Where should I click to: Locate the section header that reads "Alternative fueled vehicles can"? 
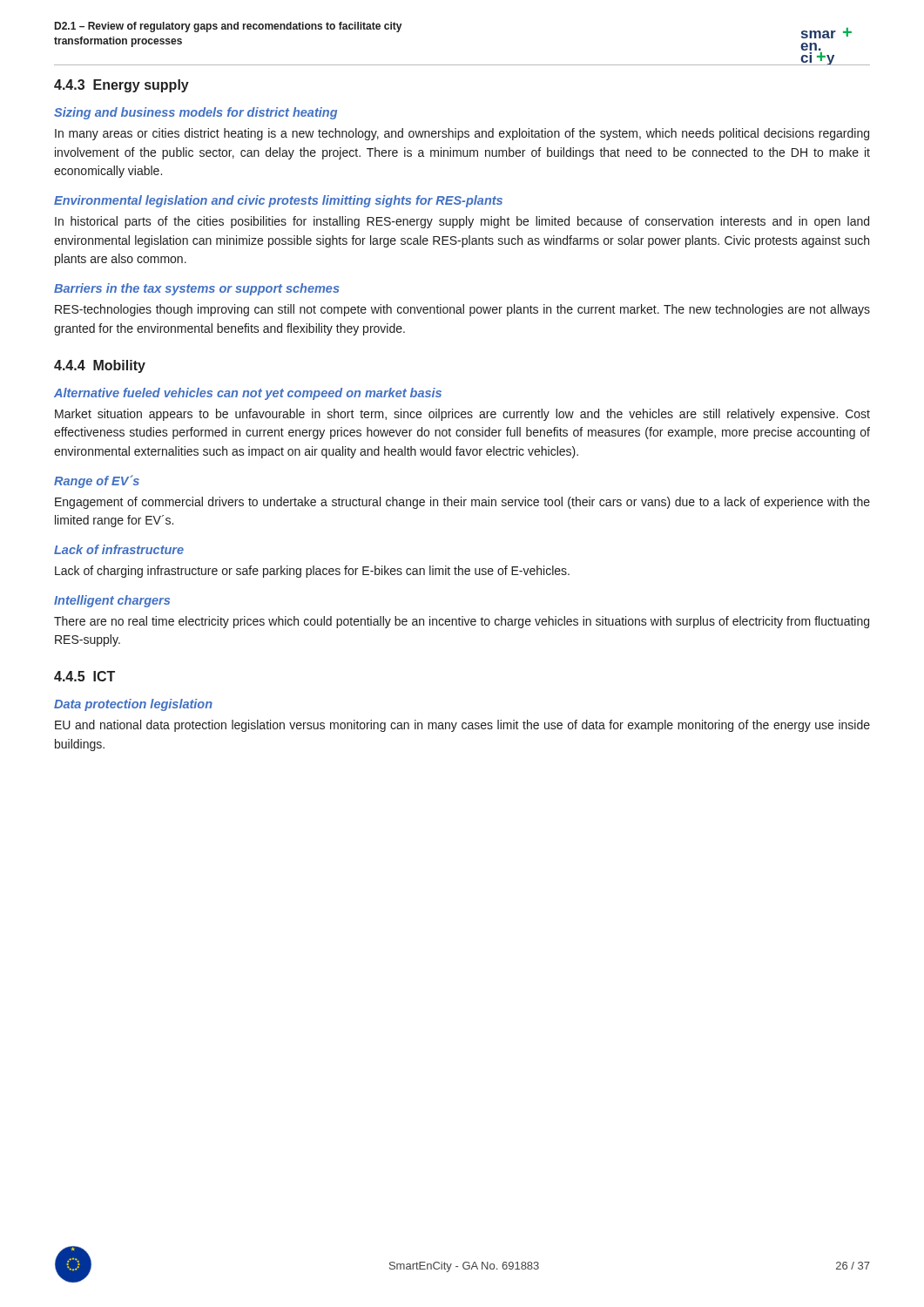click(248, 393)
